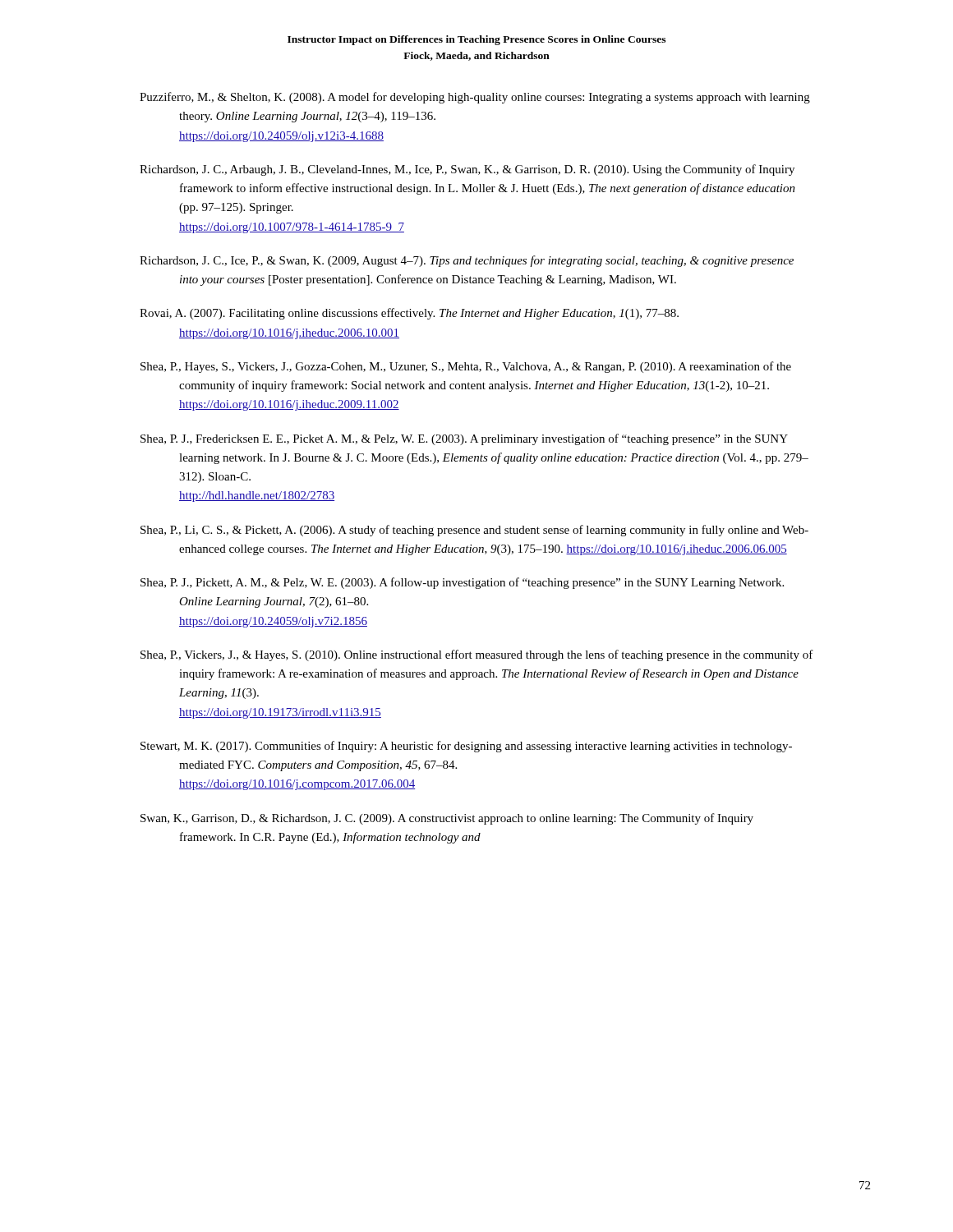Find the element starting "Shea, P., Hayes, S., Vickers, J., Gozza-Cohen,"
This screenshot has height=1232, width=953.
466,385
